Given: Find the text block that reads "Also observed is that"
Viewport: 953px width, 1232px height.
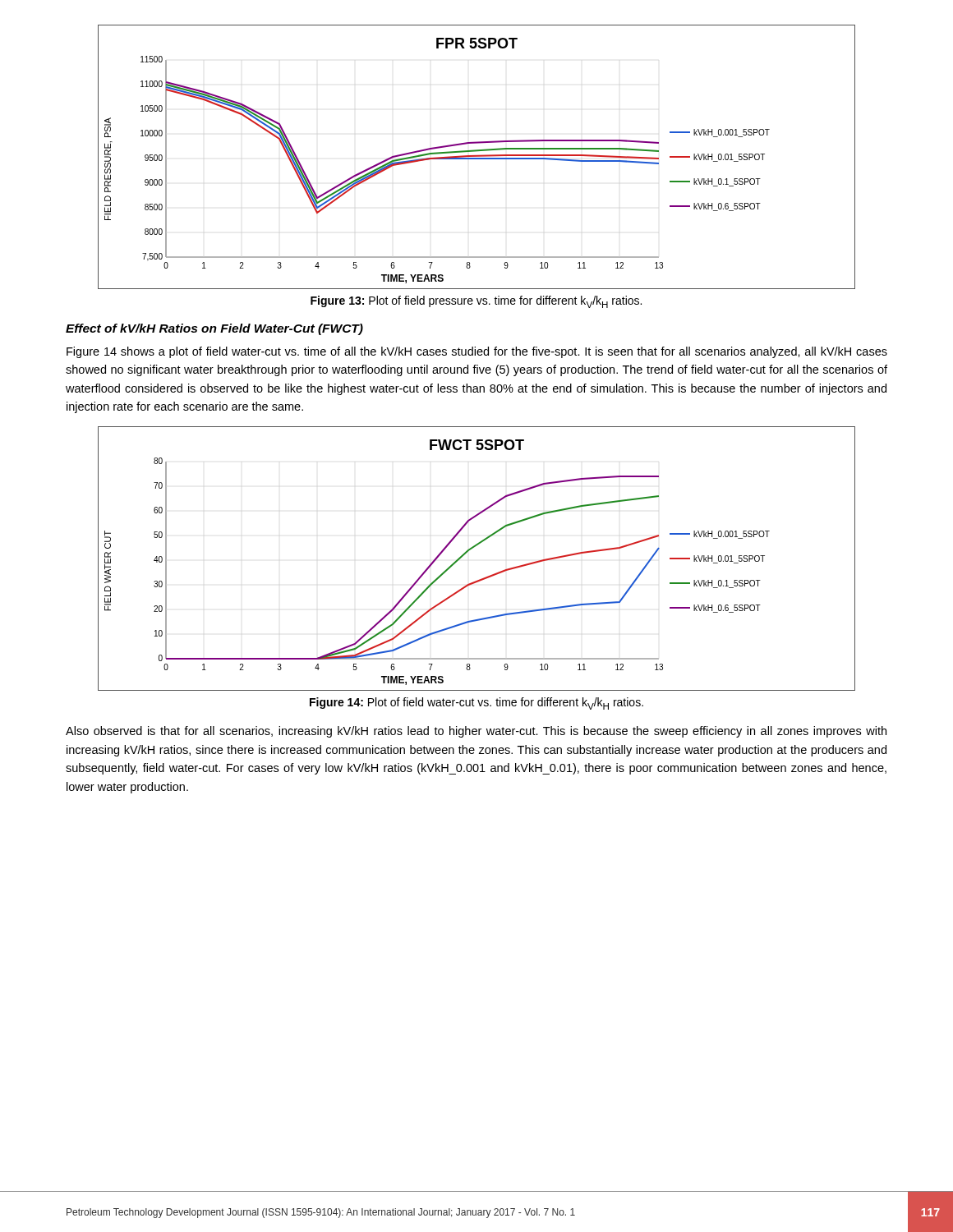Looking at the screenshot, I should coord(476,759).
